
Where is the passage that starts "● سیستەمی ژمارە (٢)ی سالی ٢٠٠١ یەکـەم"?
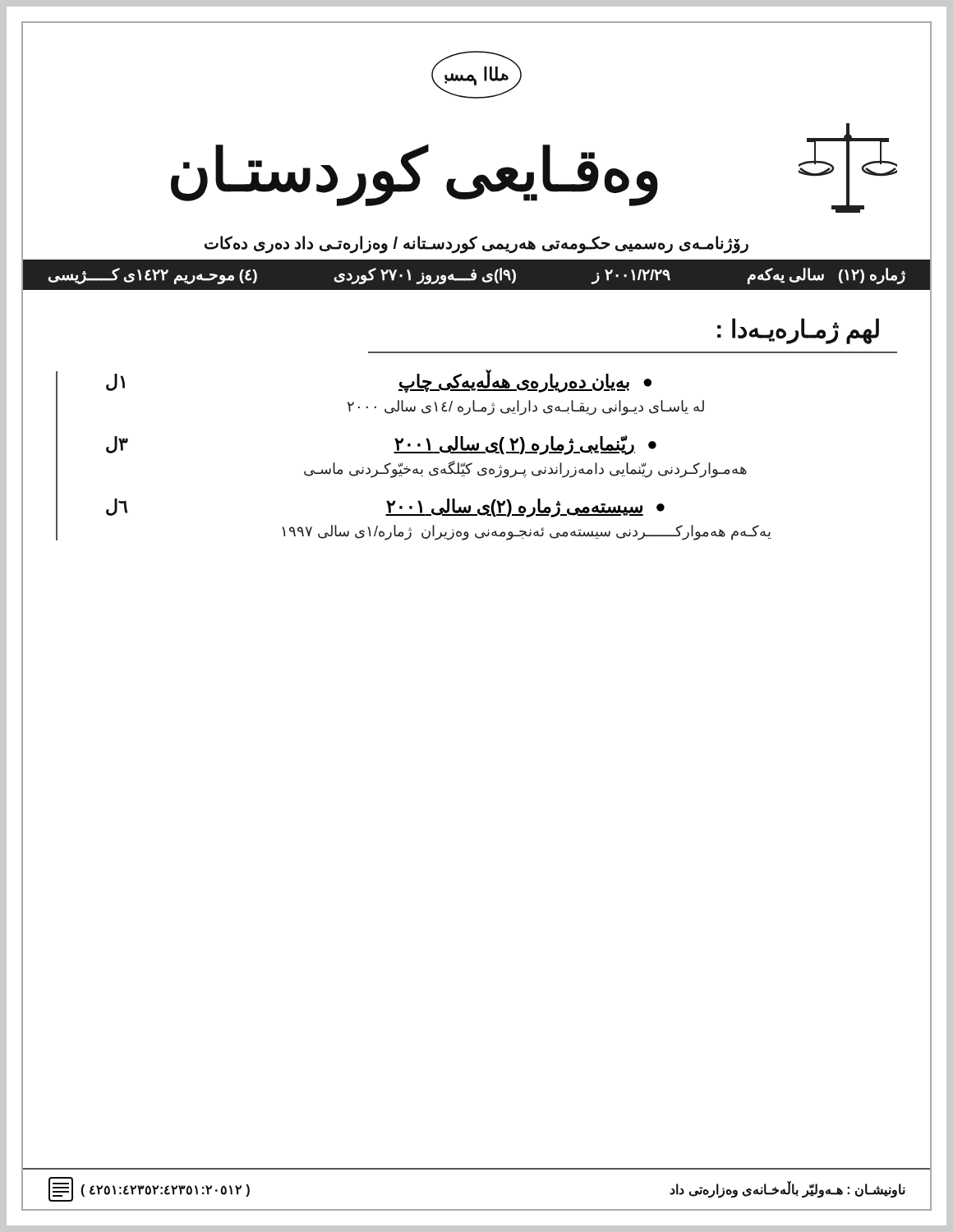coord(501,518)
